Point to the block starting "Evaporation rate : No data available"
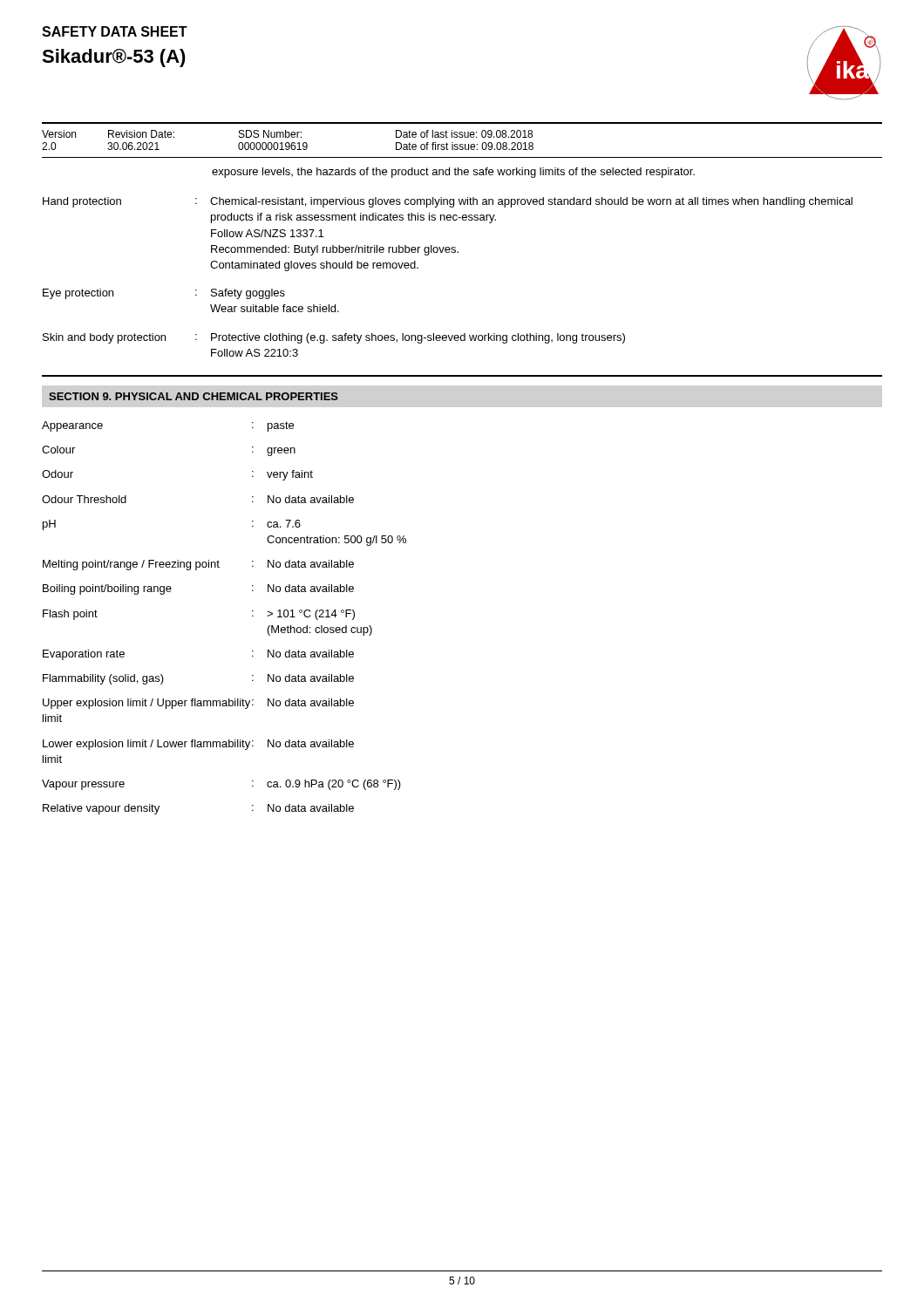 coord(82,654)
